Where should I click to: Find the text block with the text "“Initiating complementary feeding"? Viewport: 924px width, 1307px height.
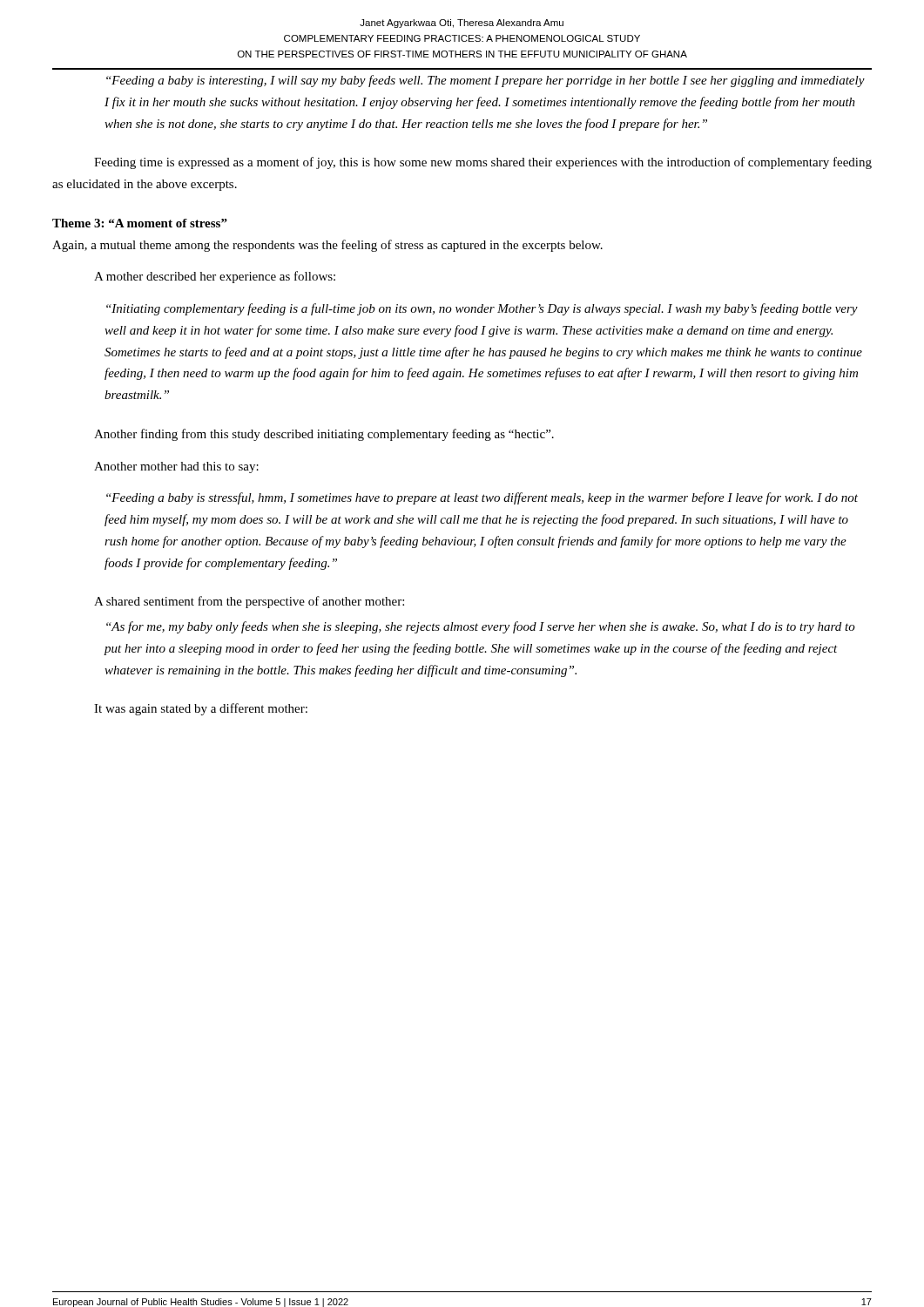pos(483,352)
